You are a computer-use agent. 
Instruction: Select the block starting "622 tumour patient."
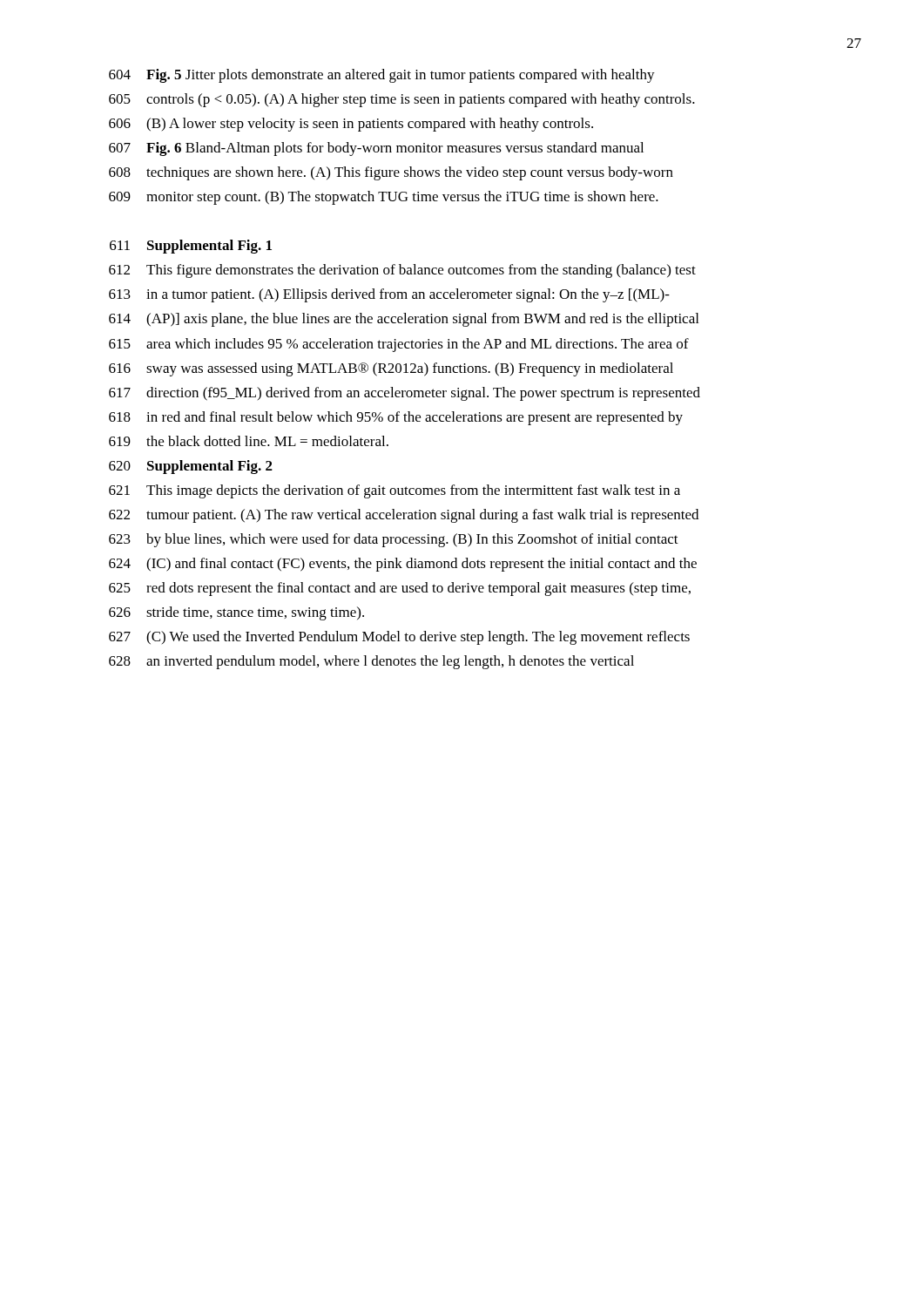462,515
